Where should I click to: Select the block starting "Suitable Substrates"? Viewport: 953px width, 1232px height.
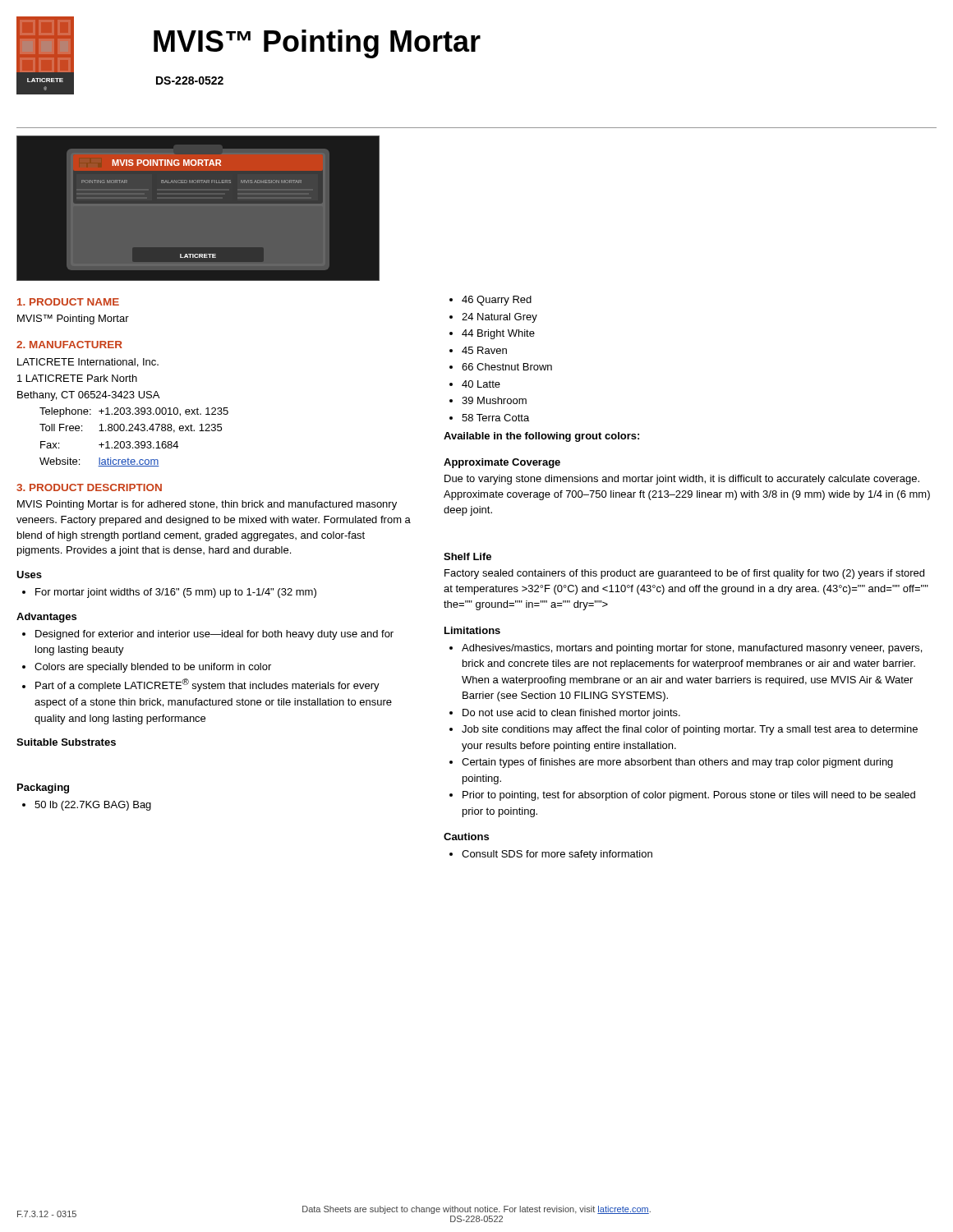66,742
